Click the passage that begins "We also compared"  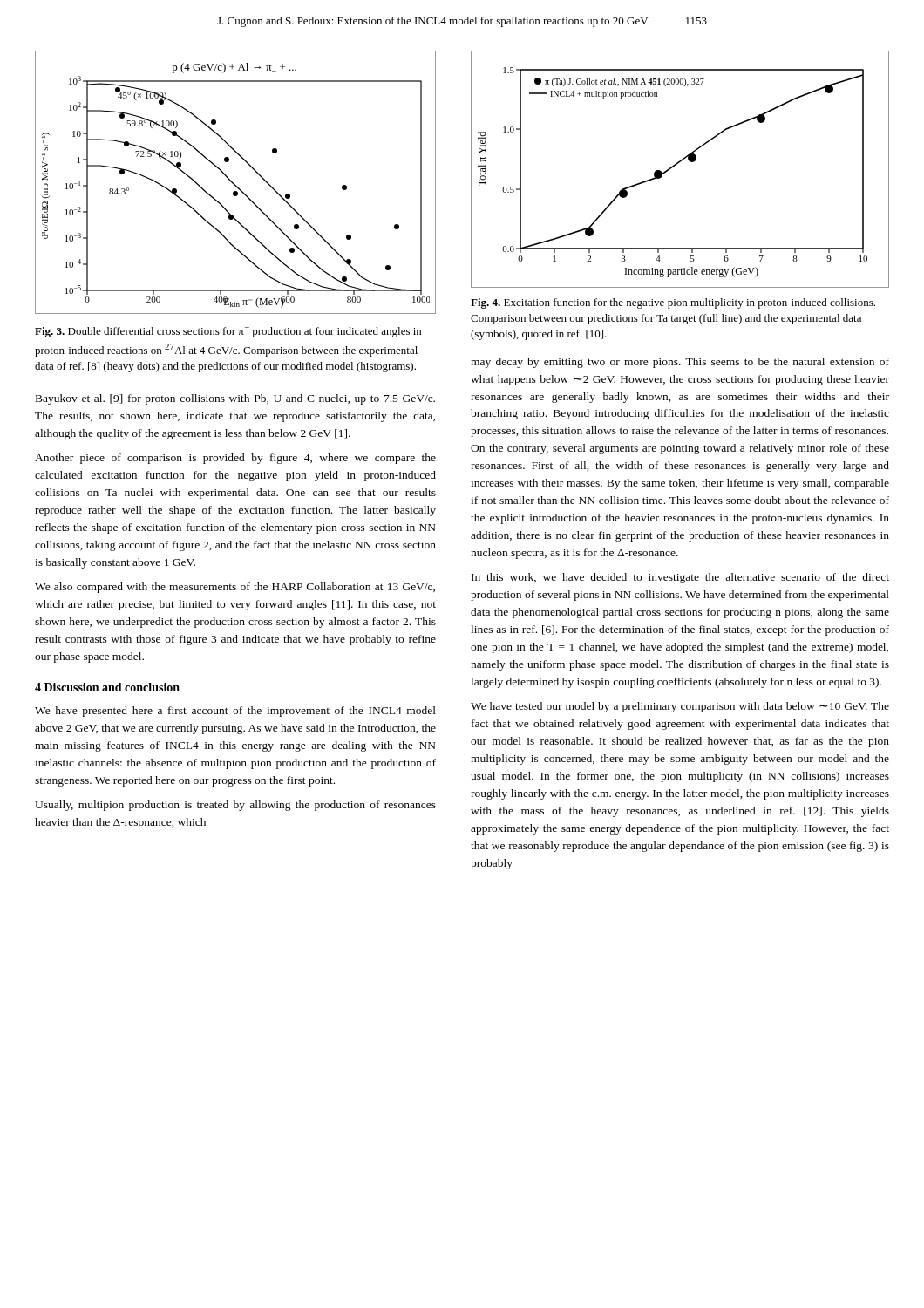pos(235,621)
